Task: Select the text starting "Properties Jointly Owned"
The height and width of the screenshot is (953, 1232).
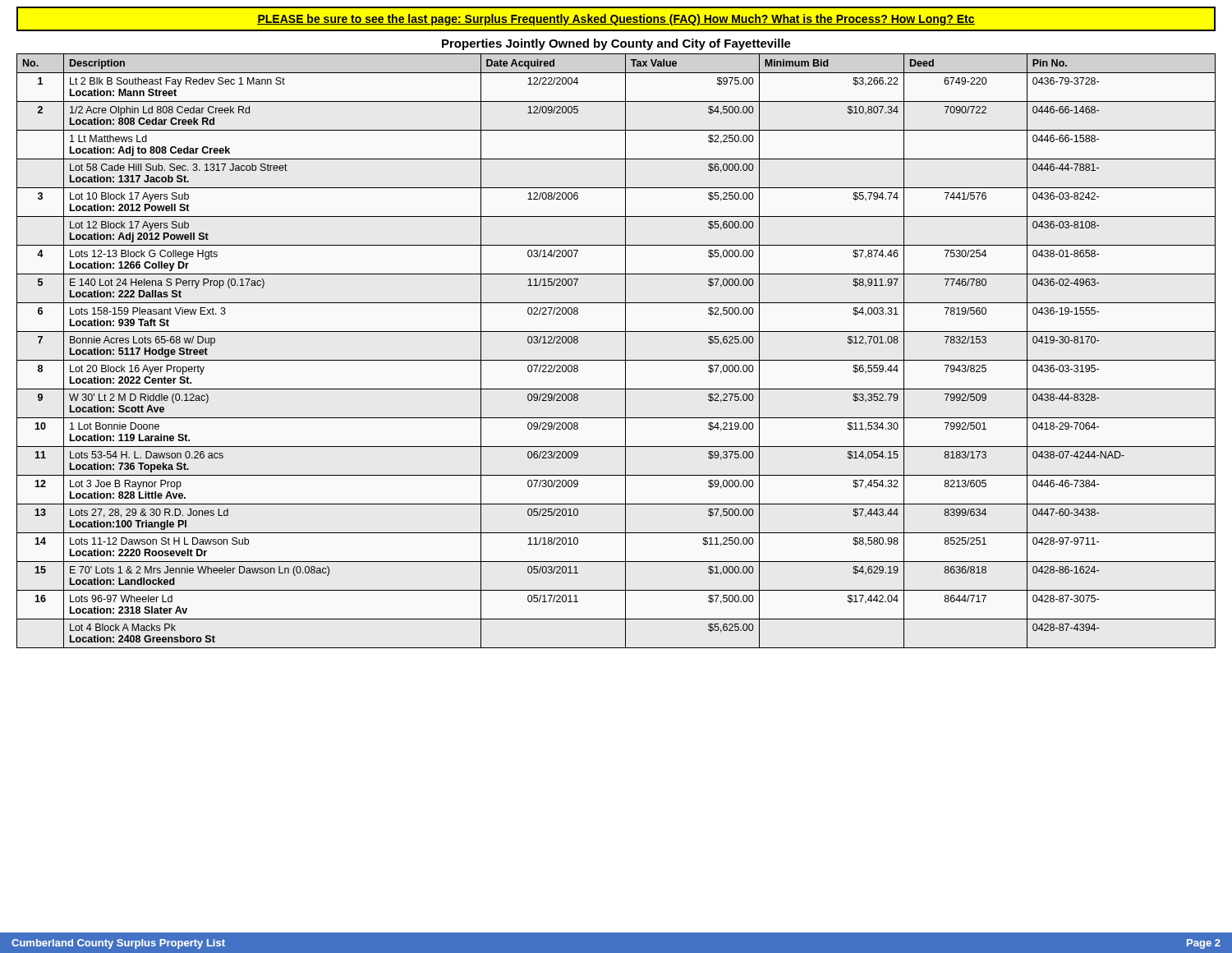Action: 616,43
